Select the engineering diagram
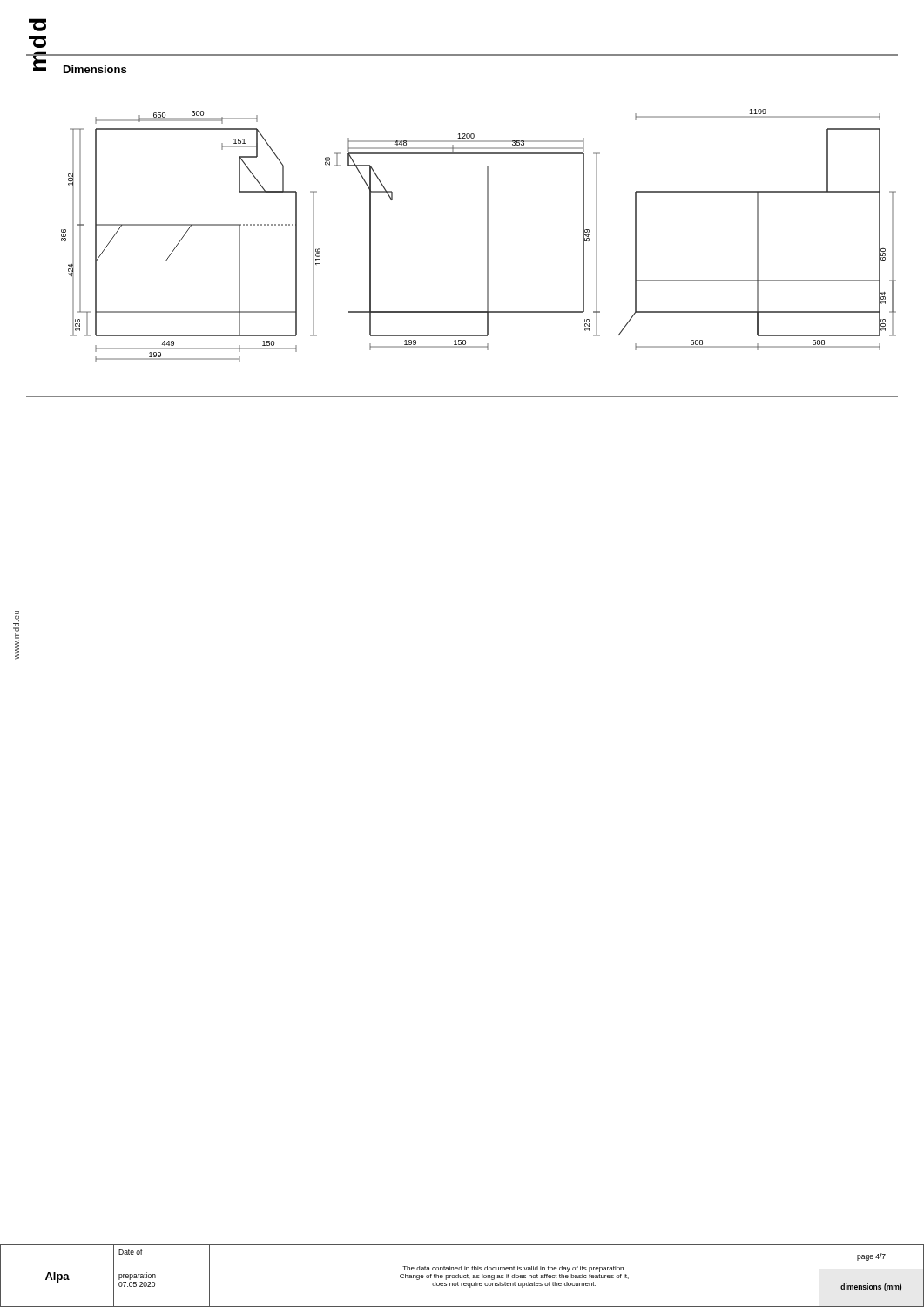This screenshot has height=1307, width=924. point(462,231)
